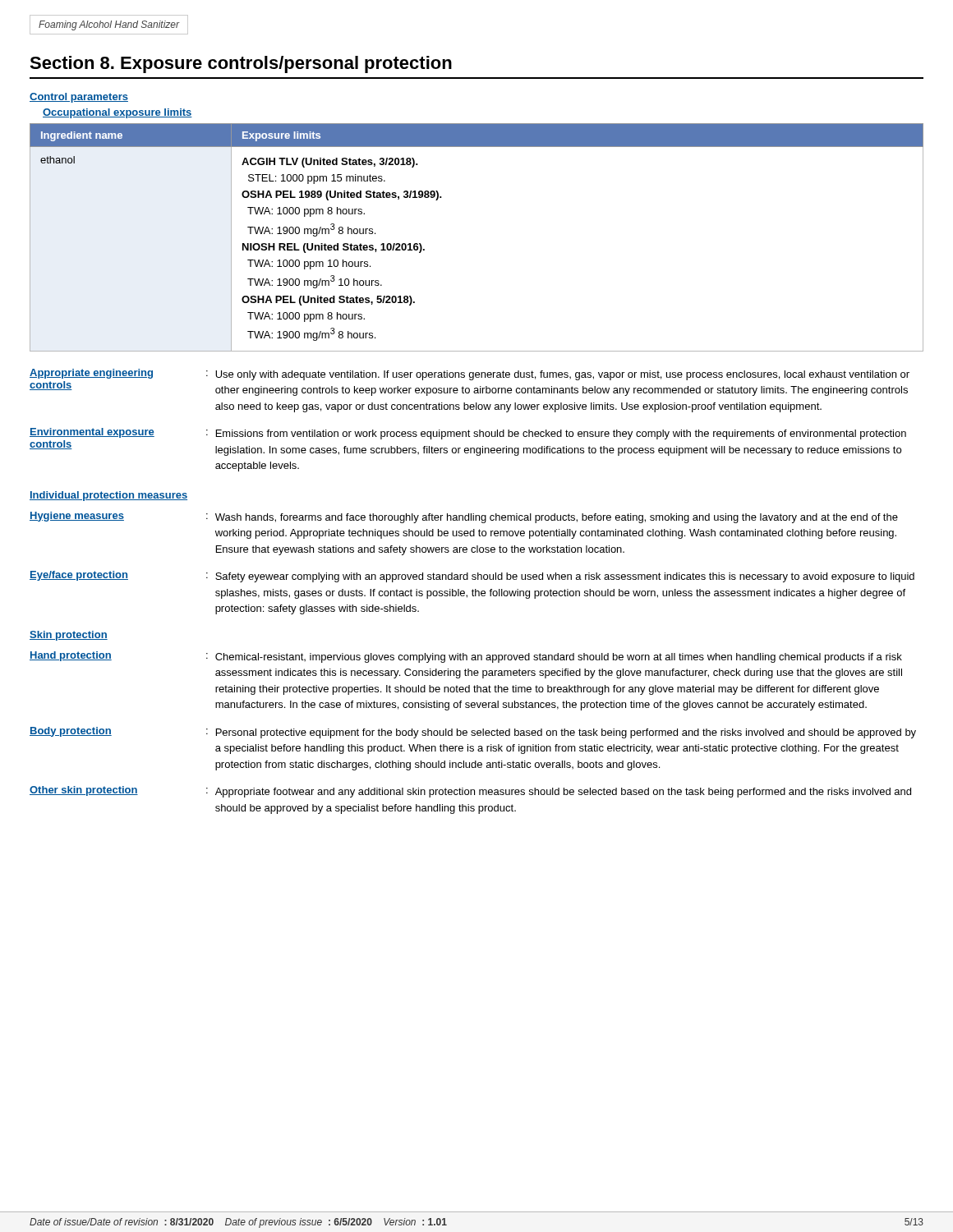
Task: Click on the passage starting "Control parameters"
Action: pos(79,96)
